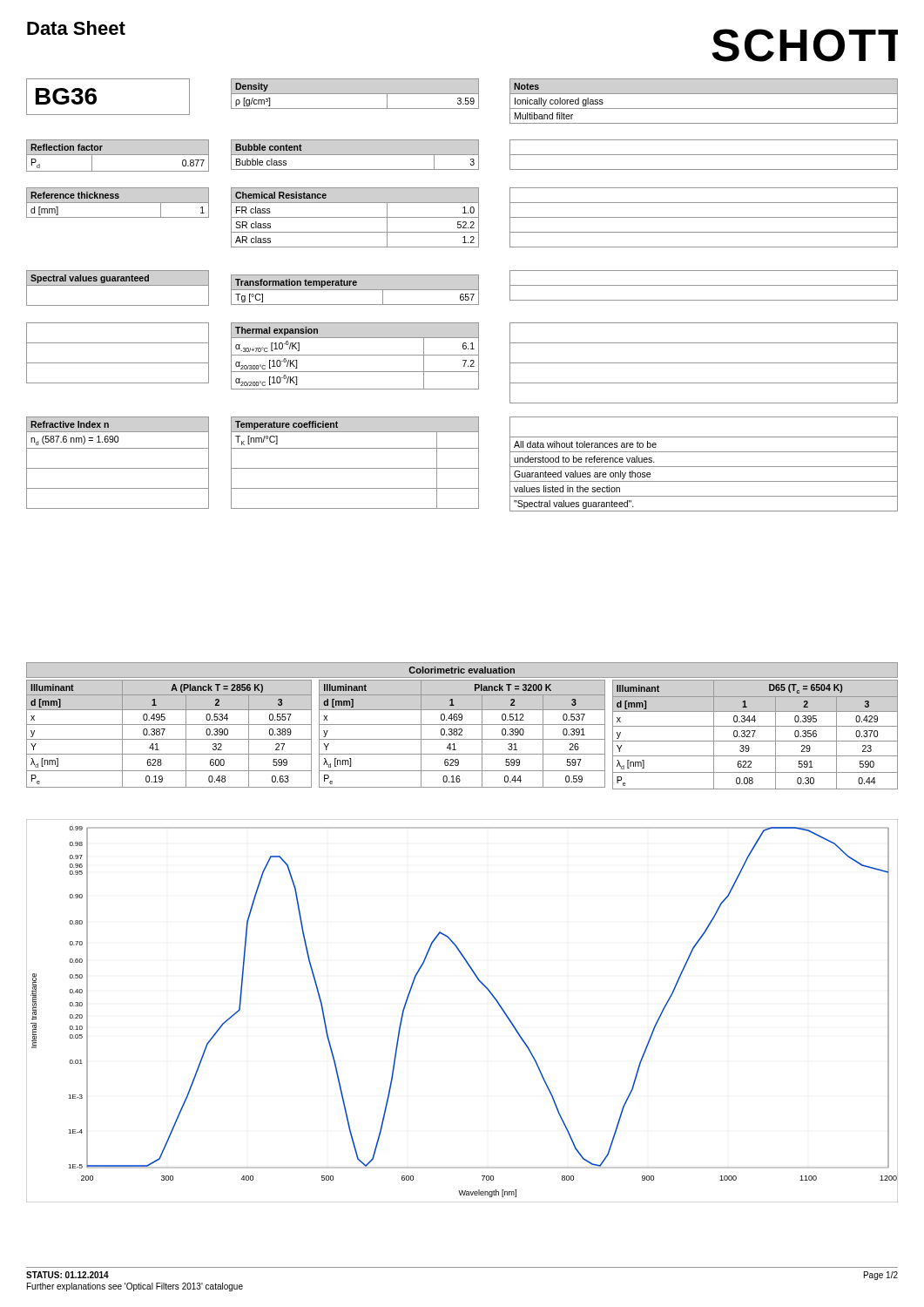924x1307 pixels.
Task: Click on the table containing "Bubble class"
Action: (355, 158)
